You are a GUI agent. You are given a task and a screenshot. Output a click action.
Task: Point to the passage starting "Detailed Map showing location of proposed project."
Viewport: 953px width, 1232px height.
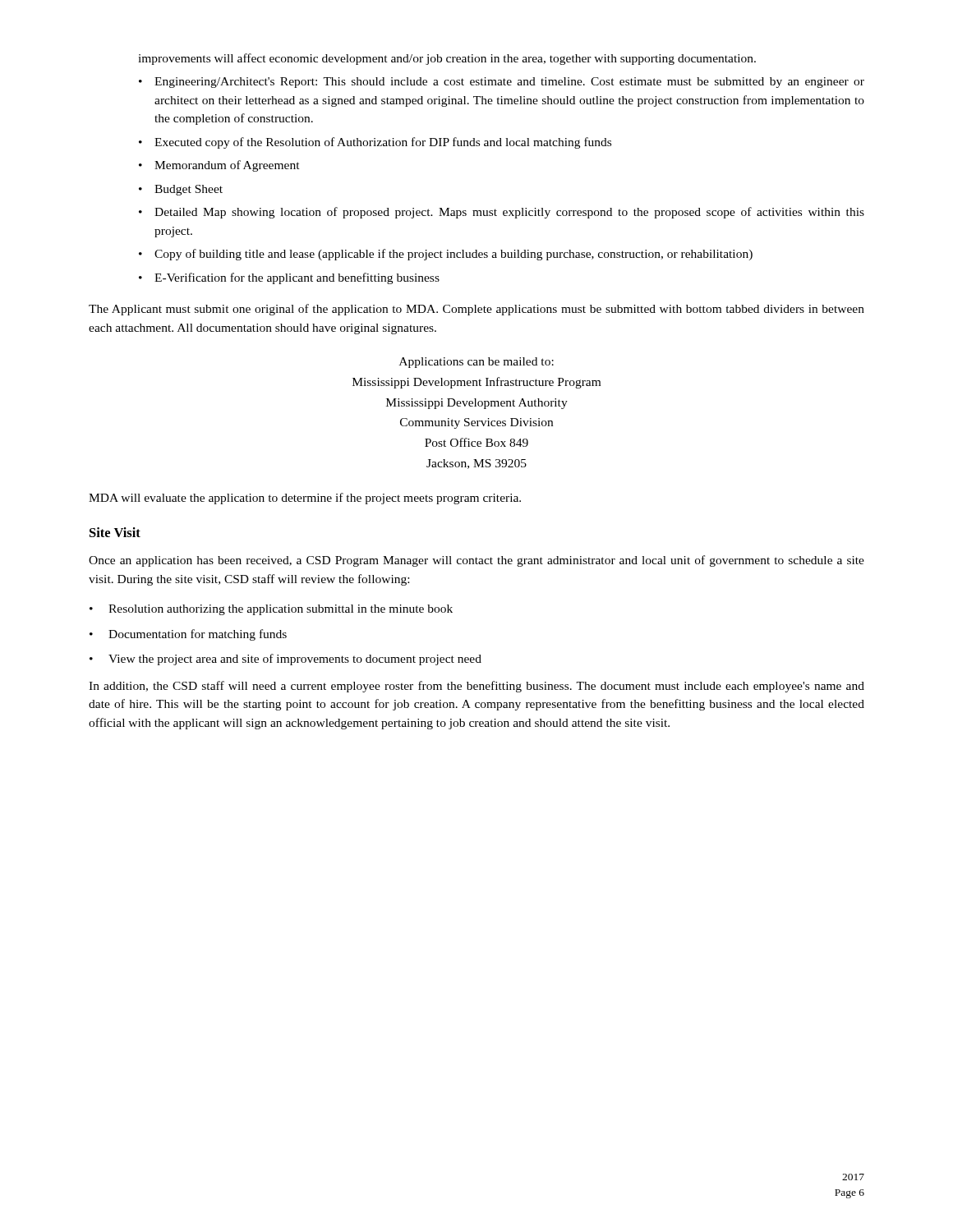(509, 221)
